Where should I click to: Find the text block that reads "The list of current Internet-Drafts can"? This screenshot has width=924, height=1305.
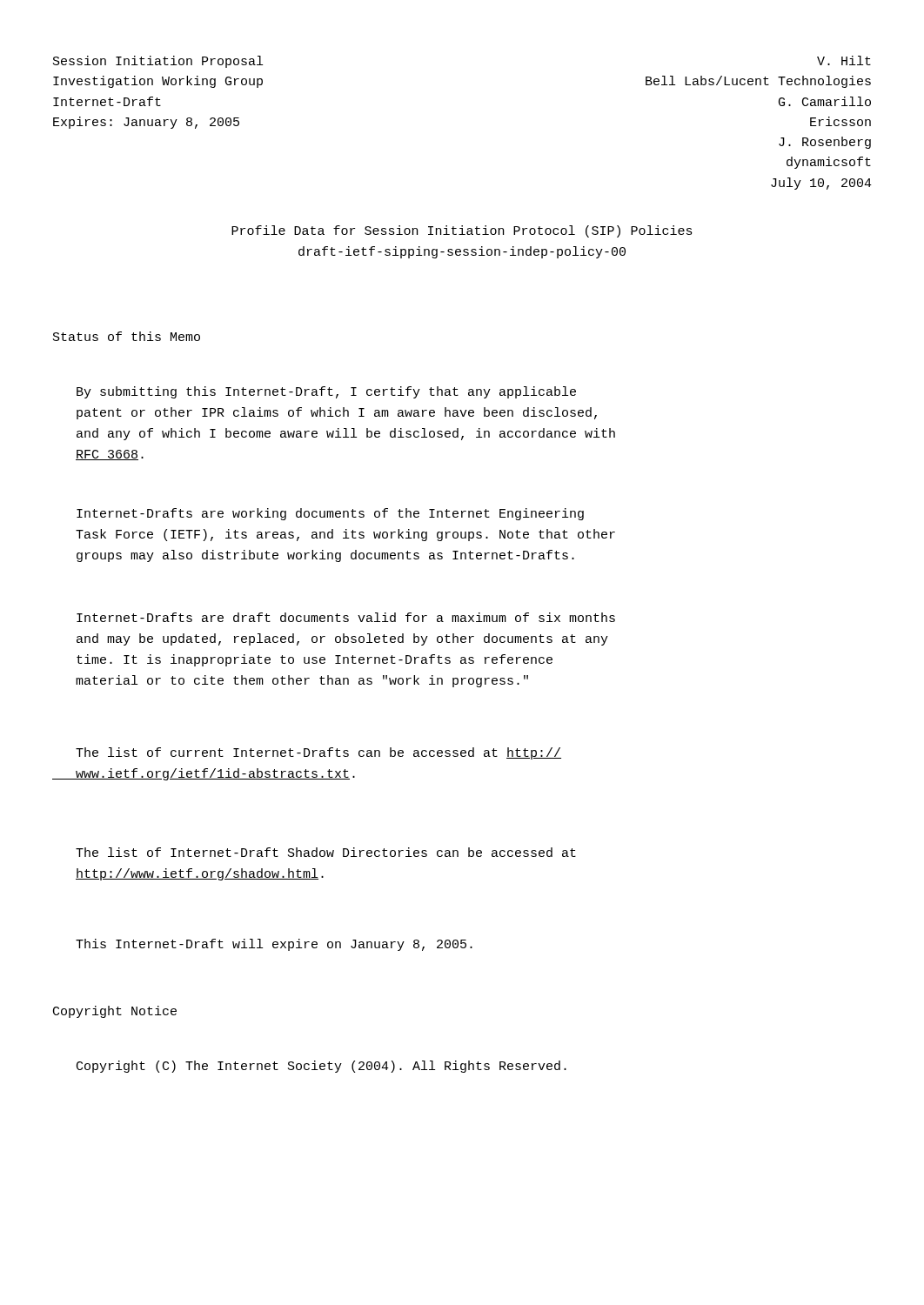[x=307, y=764]
